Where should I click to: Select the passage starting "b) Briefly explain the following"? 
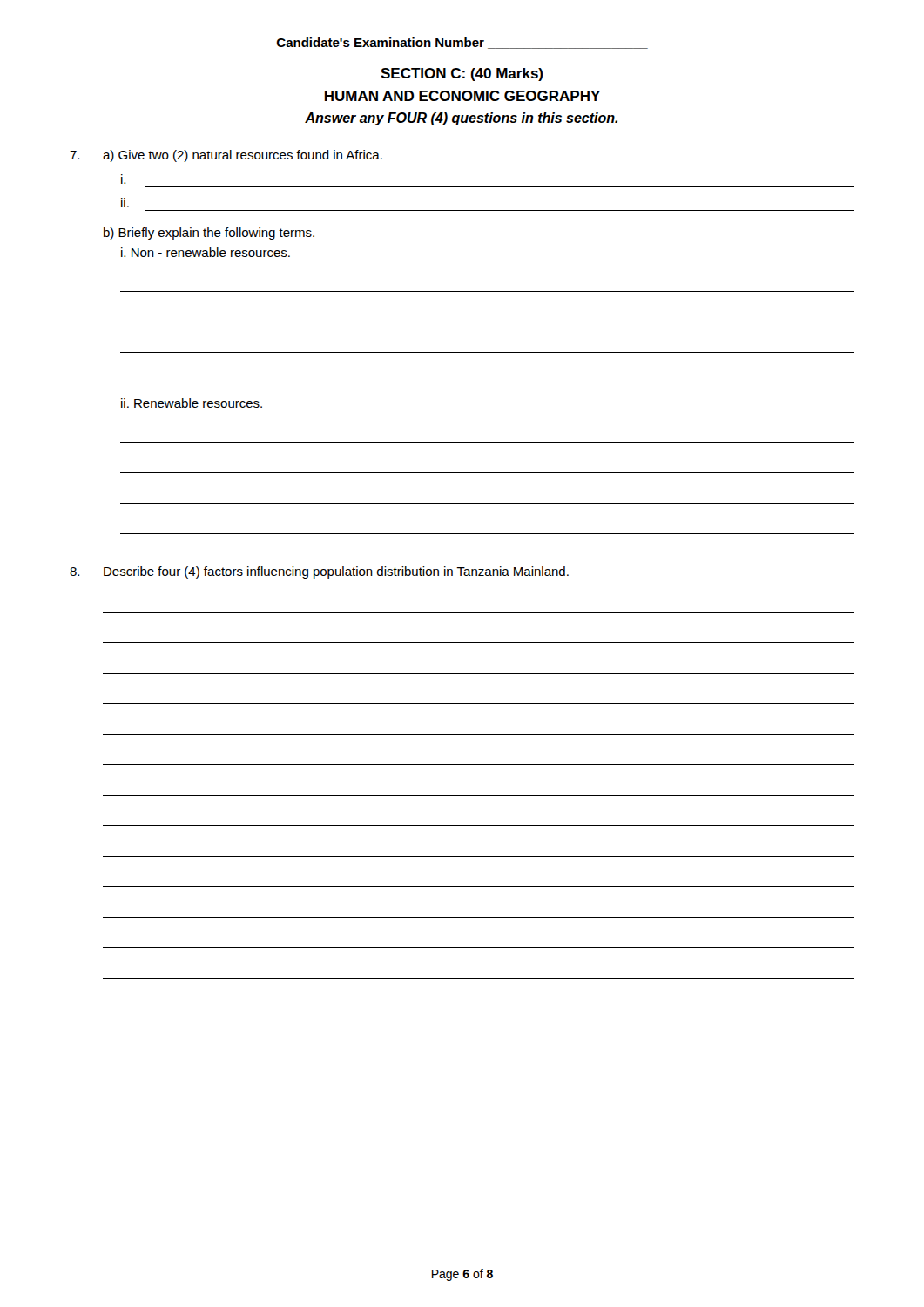point(209,232)
